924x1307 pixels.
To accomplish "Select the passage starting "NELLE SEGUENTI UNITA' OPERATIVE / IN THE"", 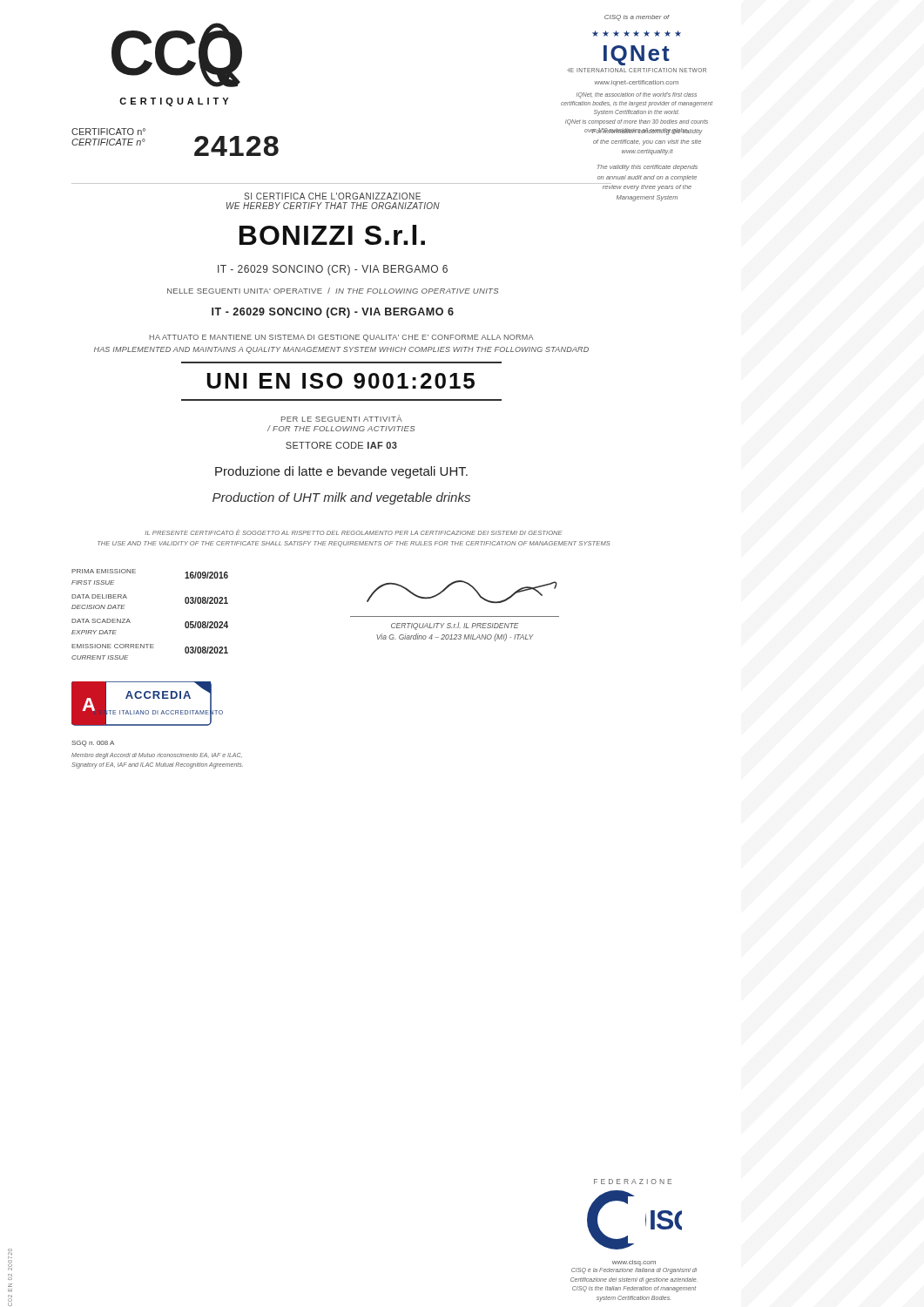I will click(x=333, y=291).
